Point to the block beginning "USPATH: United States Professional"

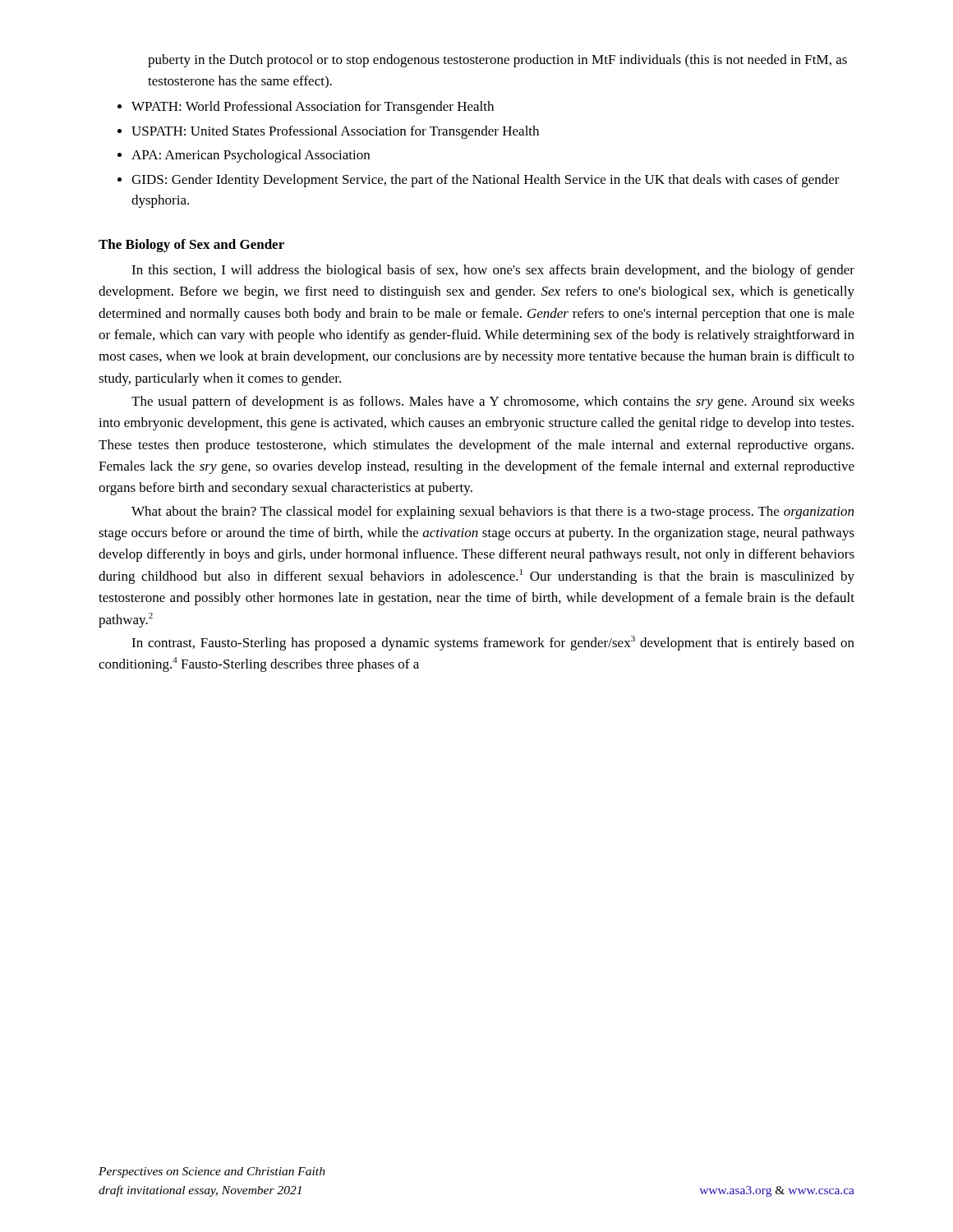pyautogui.click(x=335, y=131)
